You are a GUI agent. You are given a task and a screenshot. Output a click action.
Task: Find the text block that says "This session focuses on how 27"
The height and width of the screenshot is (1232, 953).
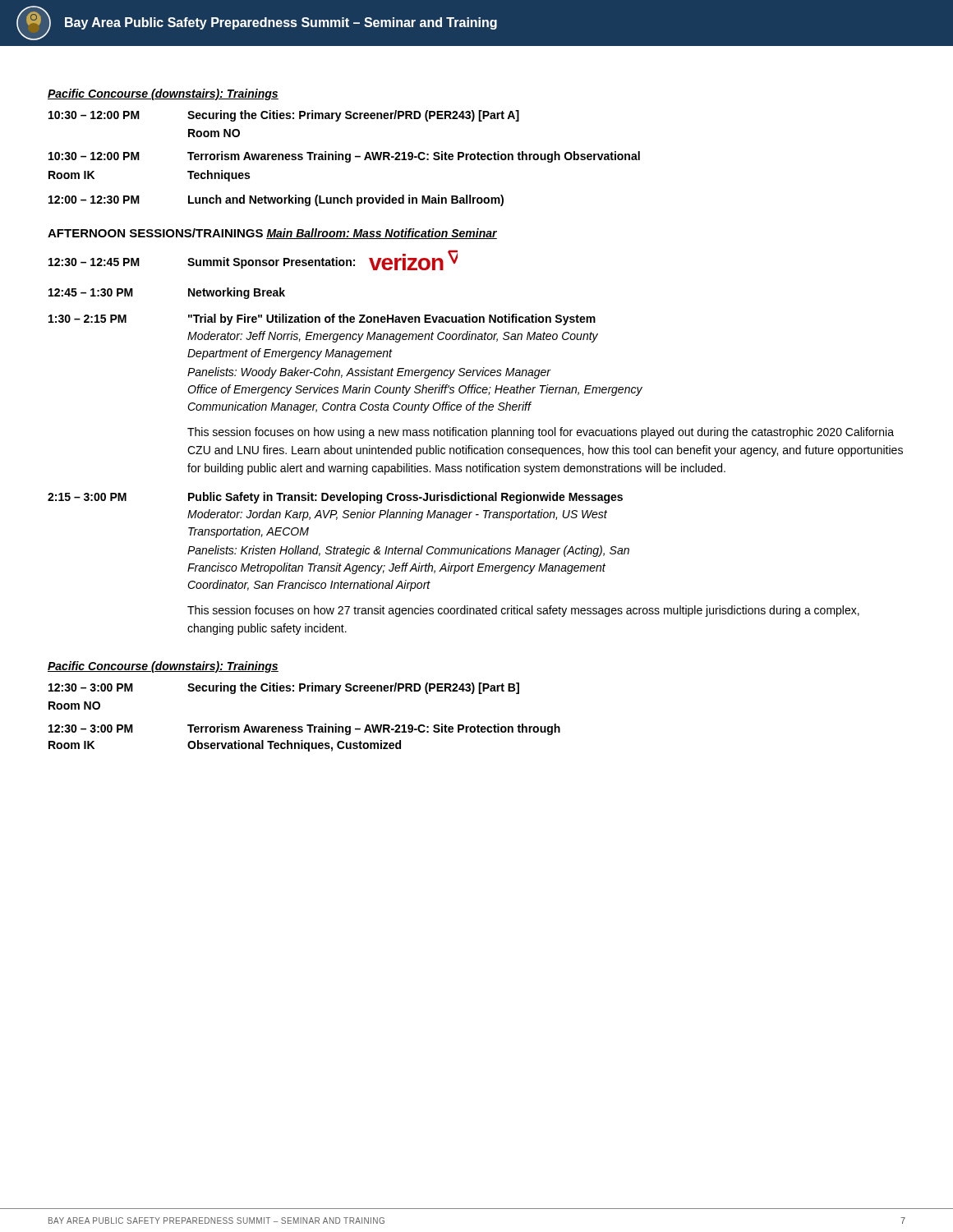click(524, 619)
